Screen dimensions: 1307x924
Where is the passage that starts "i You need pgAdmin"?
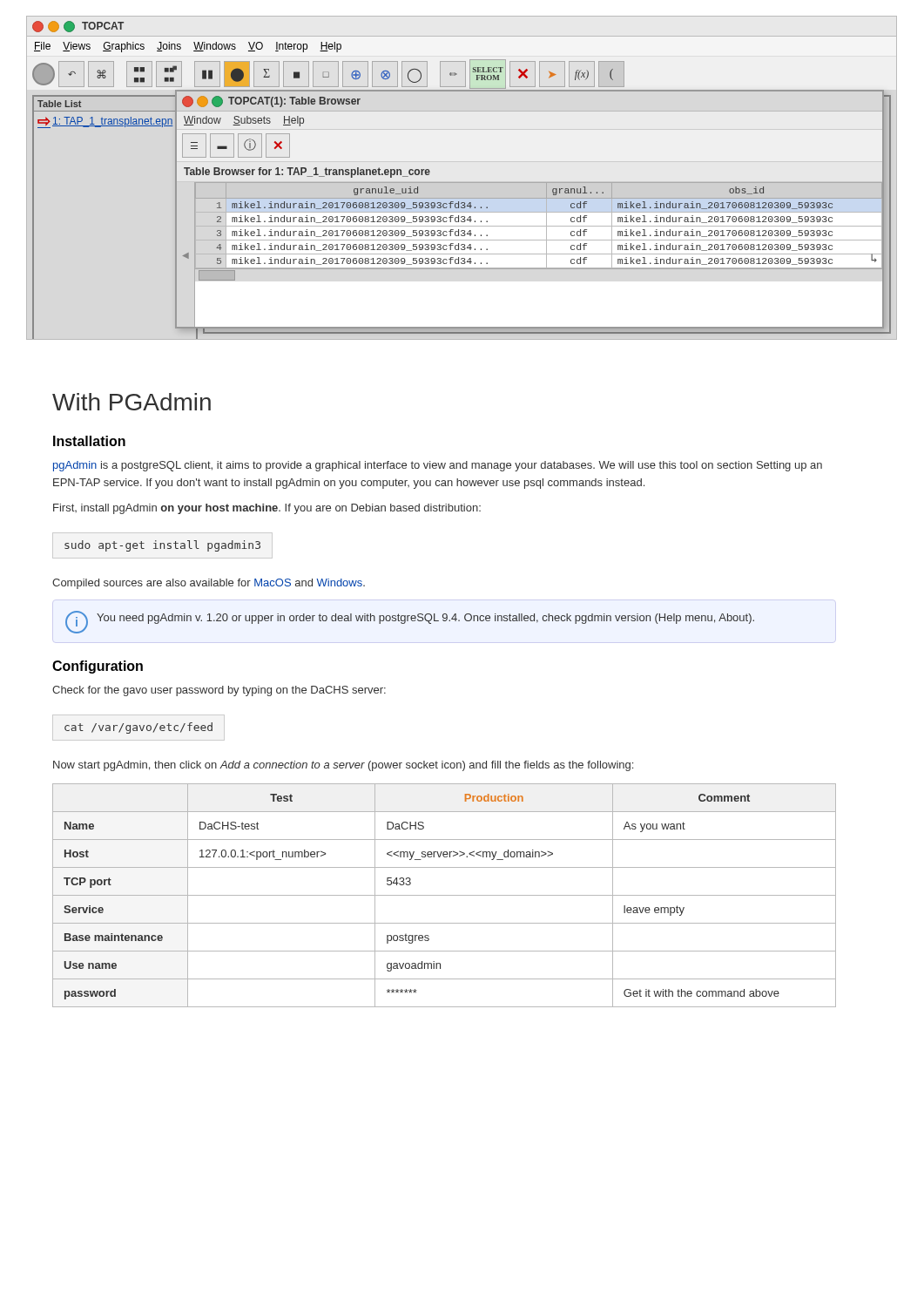tap(444, 621)
